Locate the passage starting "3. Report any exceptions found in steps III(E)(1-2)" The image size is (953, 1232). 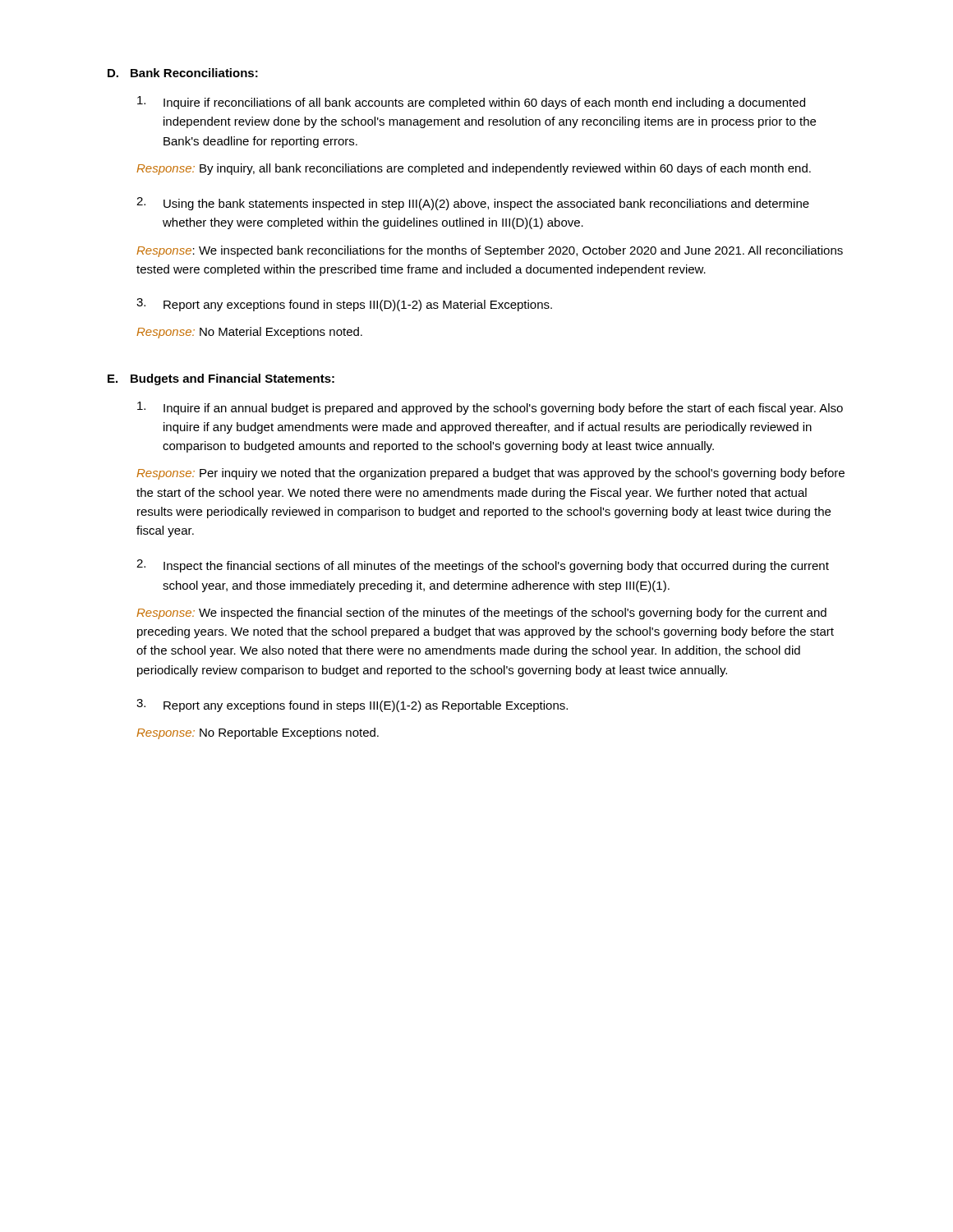pyautogui.click(x=491, y=705)
